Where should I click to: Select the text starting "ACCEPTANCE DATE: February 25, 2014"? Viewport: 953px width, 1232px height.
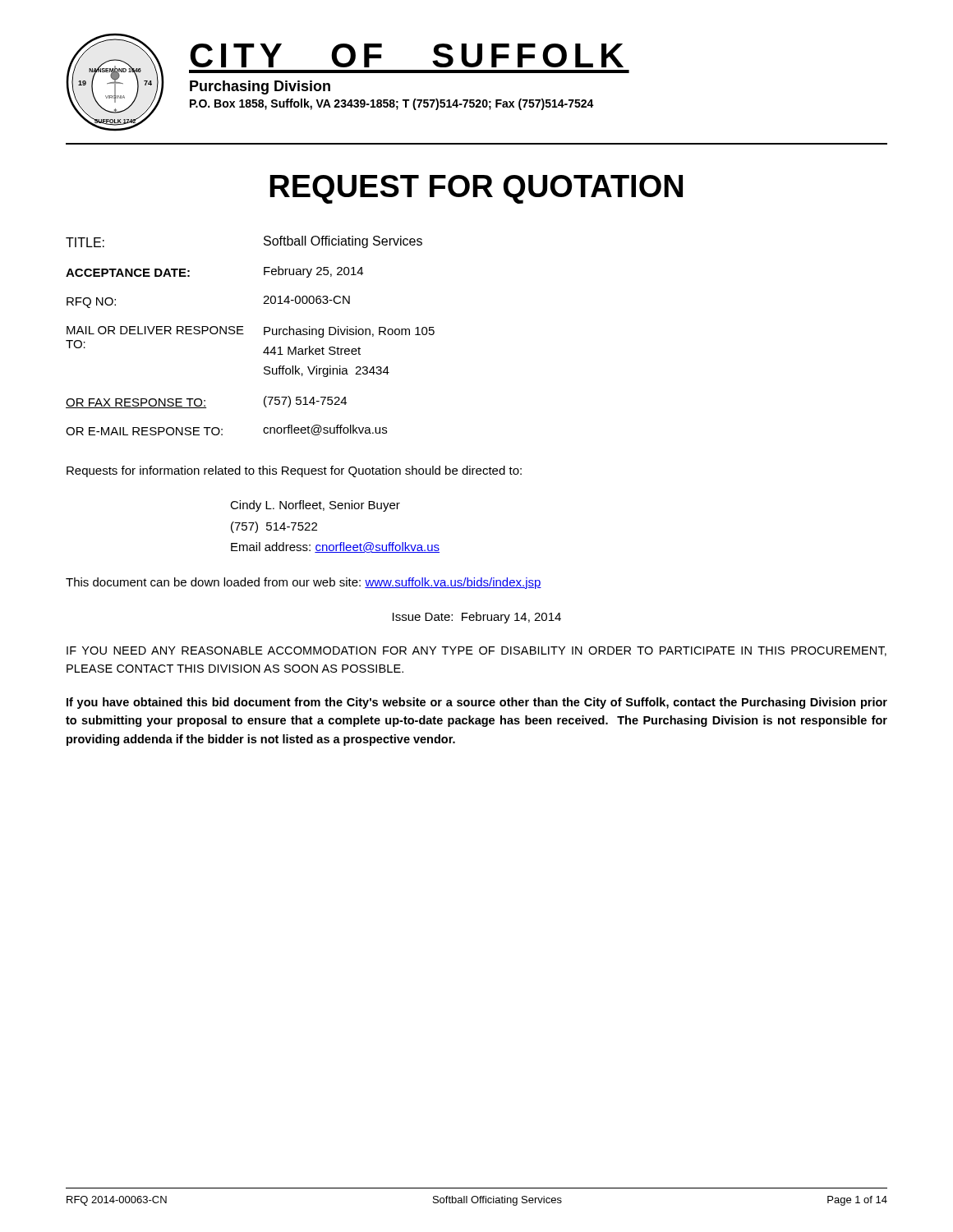coord(129,271)
